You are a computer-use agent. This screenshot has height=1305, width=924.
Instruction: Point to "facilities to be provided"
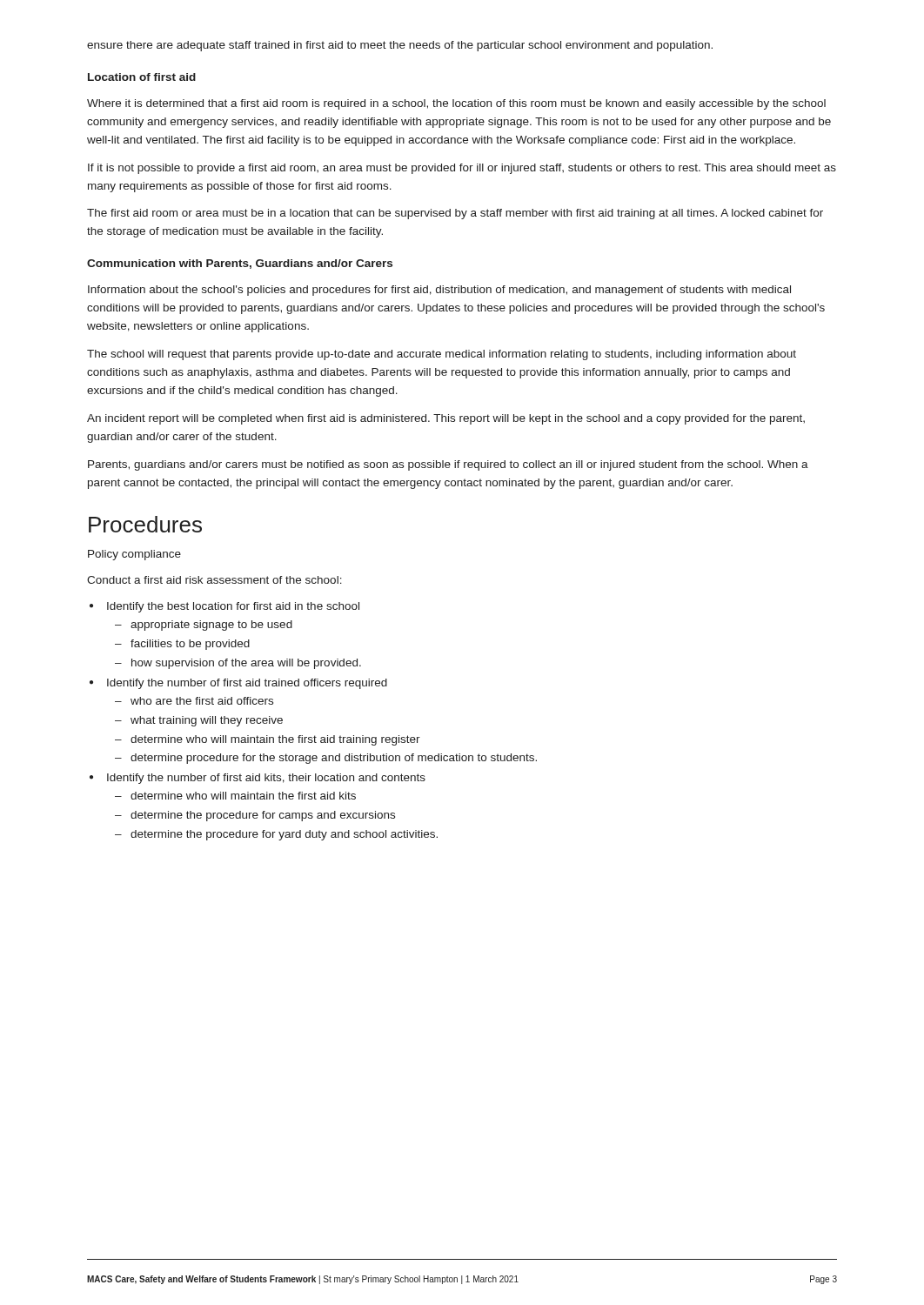(190, 643)
